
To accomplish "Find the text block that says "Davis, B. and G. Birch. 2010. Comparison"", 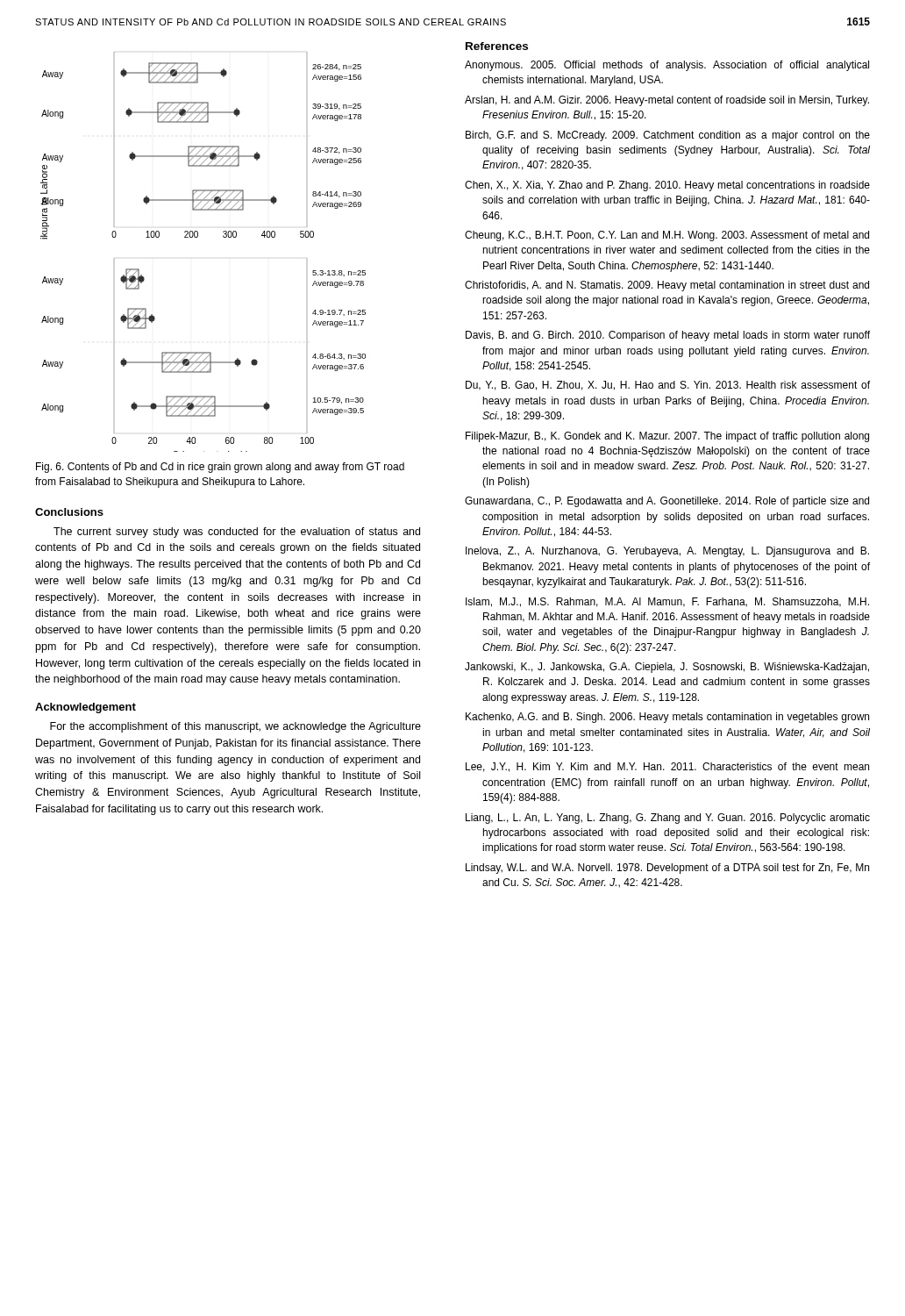I will [x=667, y=351].
